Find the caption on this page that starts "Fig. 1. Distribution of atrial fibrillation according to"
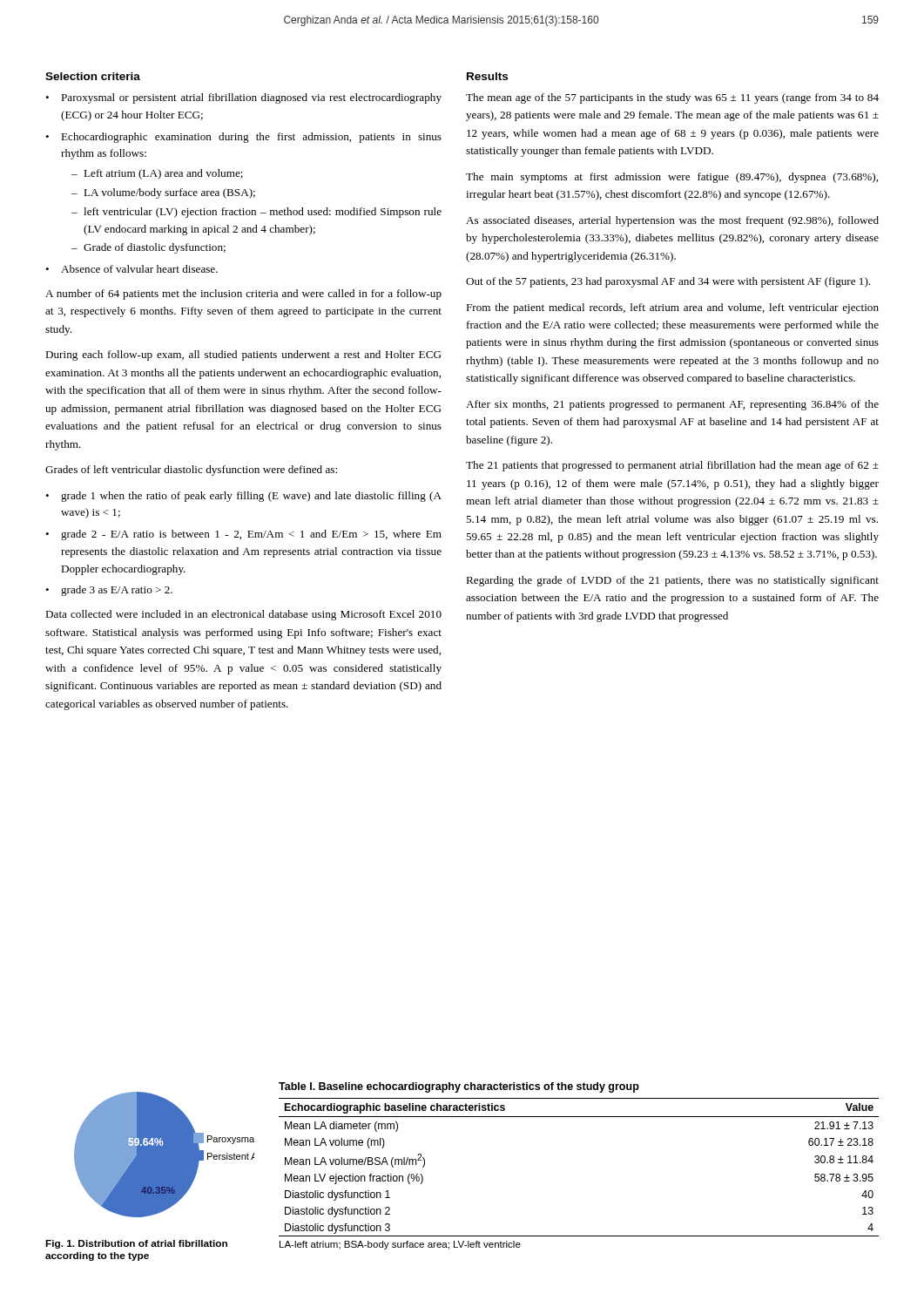 pyautogui.click(x=137, y=1249)
